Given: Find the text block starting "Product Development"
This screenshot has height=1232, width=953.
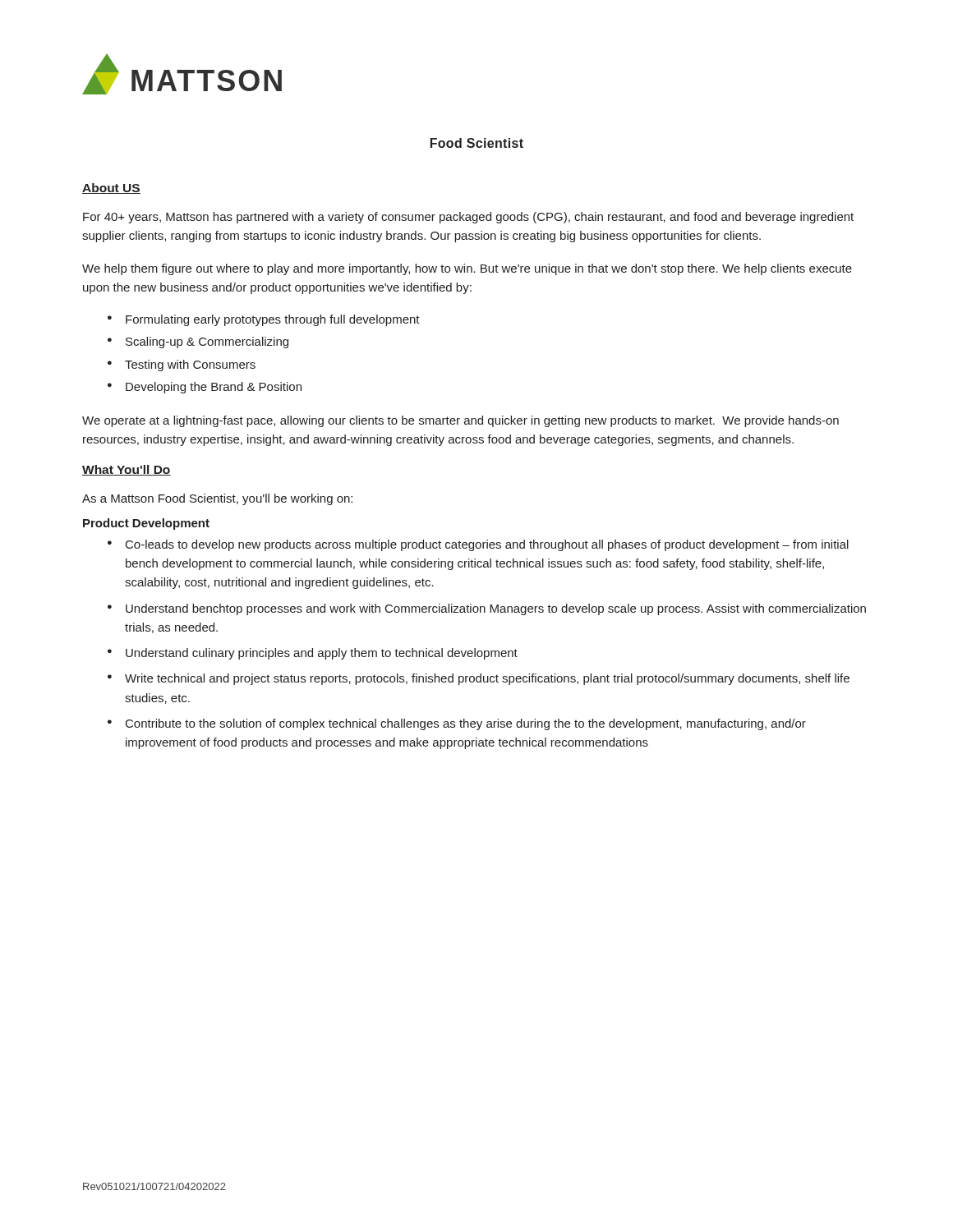Looking at the screenshot, I should [x=146, y=523].
